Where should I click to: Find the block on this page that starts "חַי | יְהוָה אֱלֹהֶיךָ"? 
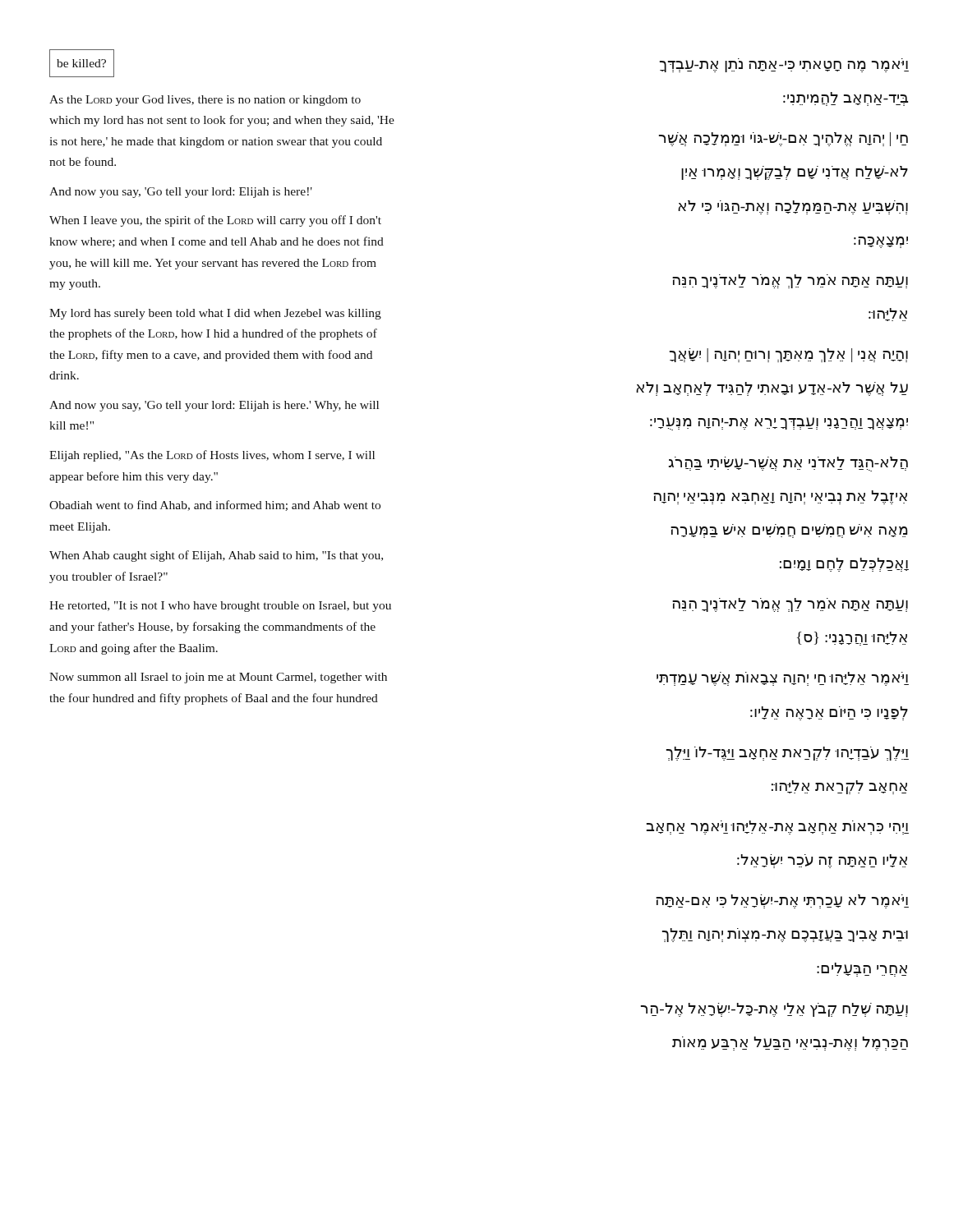[691, 189]
